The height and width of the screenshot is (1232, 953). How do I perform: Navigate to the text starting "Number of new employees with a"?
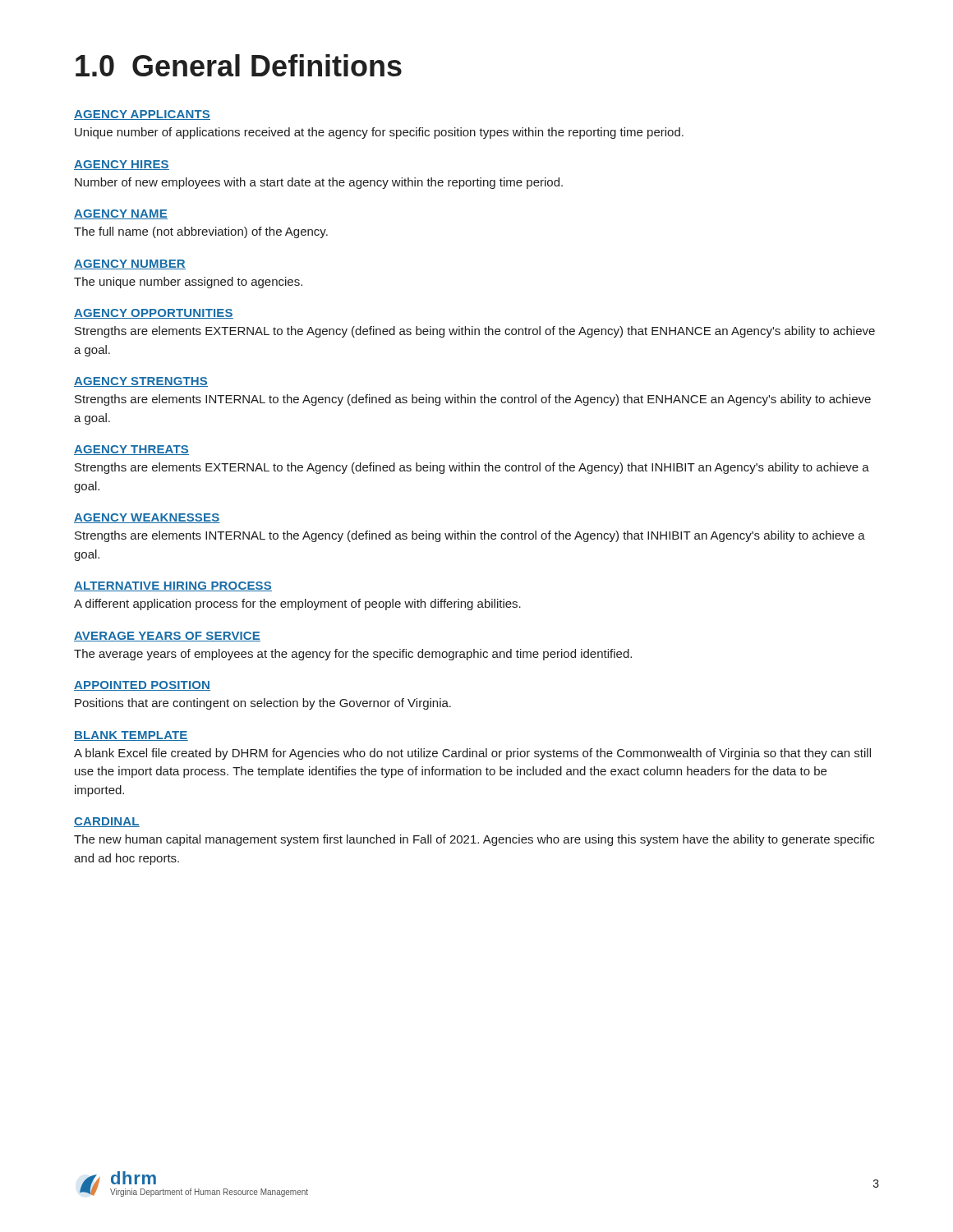point(319,182)
